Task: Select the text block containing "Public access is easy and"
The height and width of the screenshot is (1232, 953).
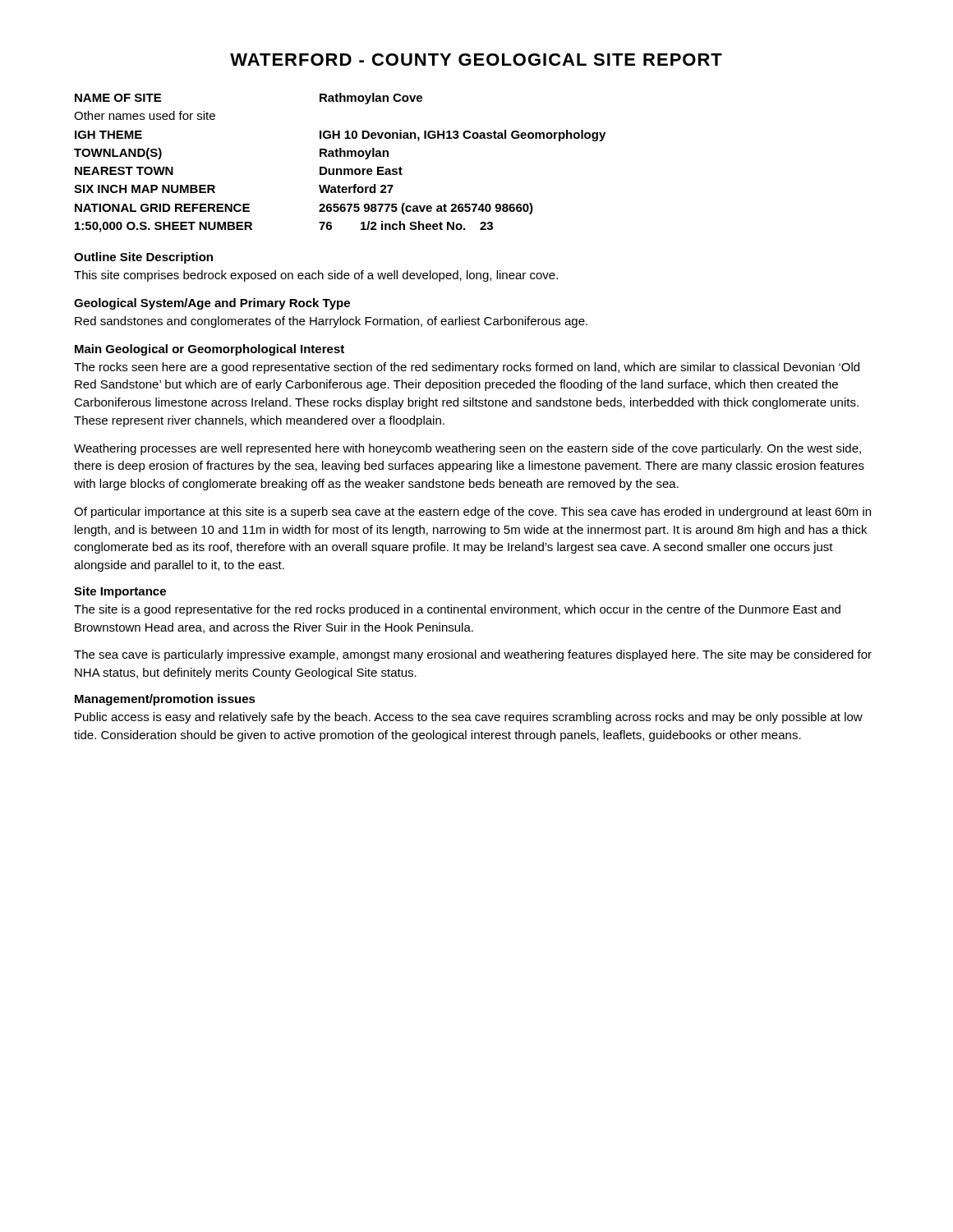Action: click(x=468, y=725)
